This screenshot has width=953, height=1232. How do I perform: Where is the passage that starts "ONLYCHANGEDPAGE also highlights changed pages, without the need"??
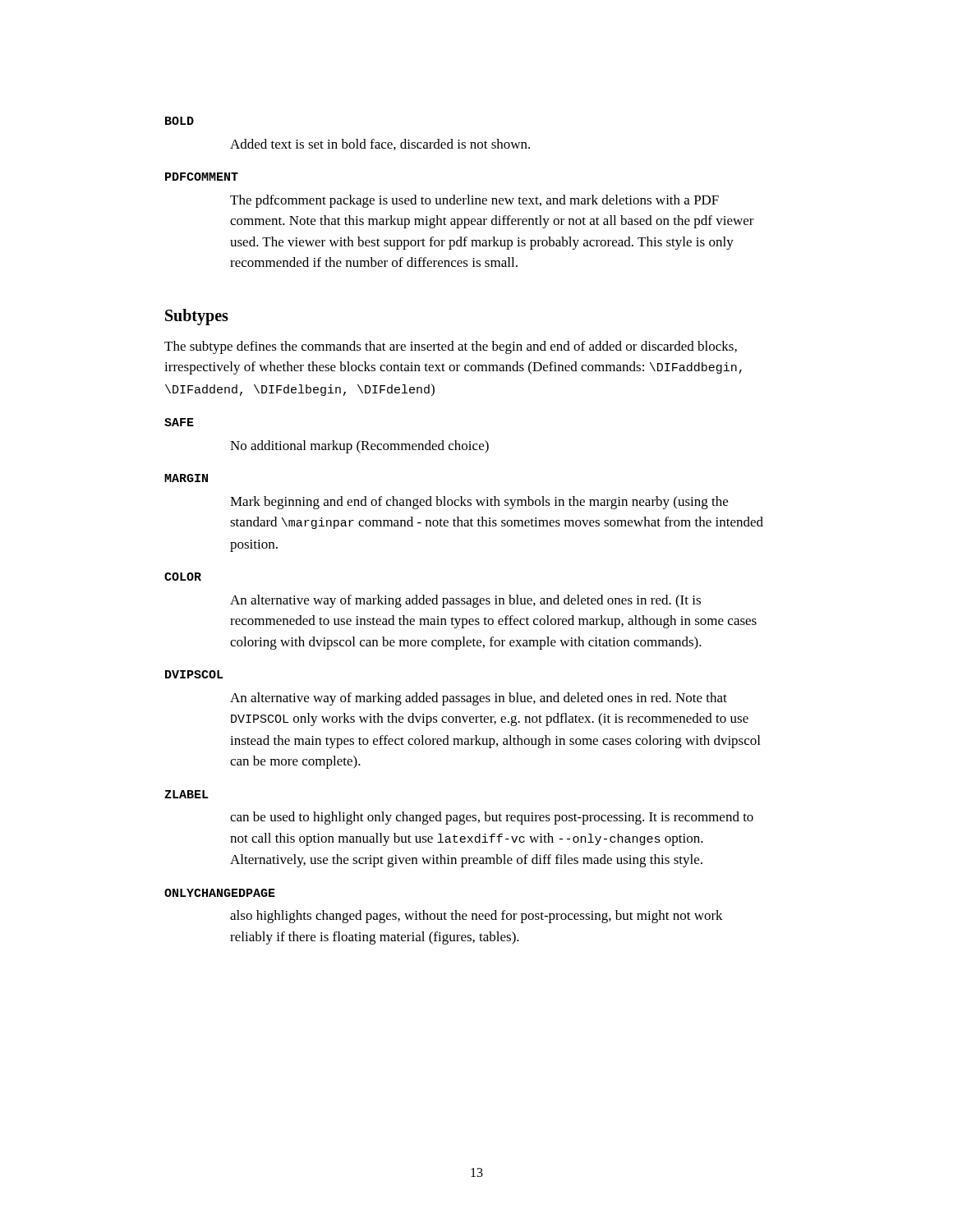pos(464,916)
